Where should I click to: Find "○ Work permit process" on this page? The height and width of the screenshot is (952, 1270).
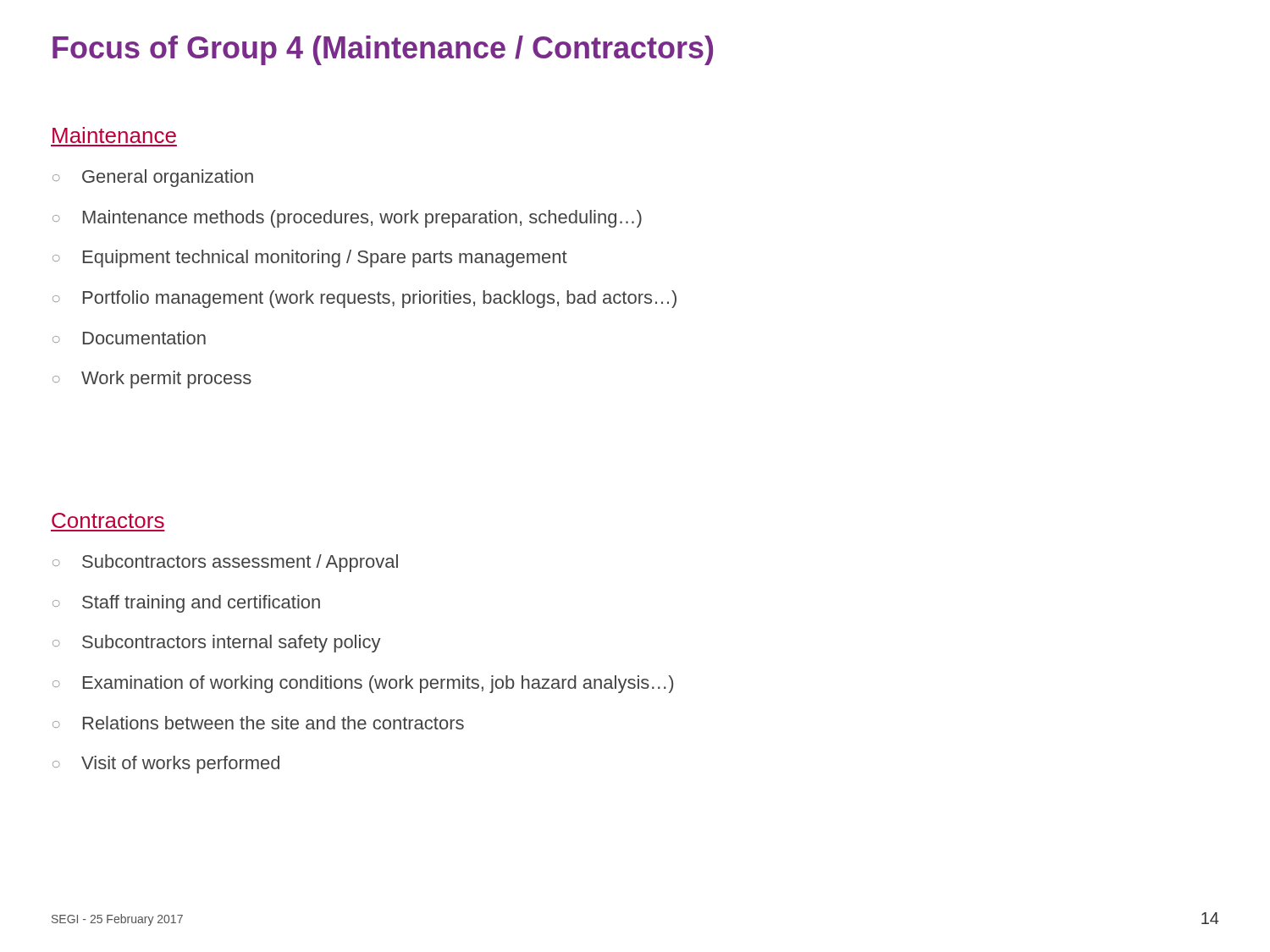(x=151, y=379)
